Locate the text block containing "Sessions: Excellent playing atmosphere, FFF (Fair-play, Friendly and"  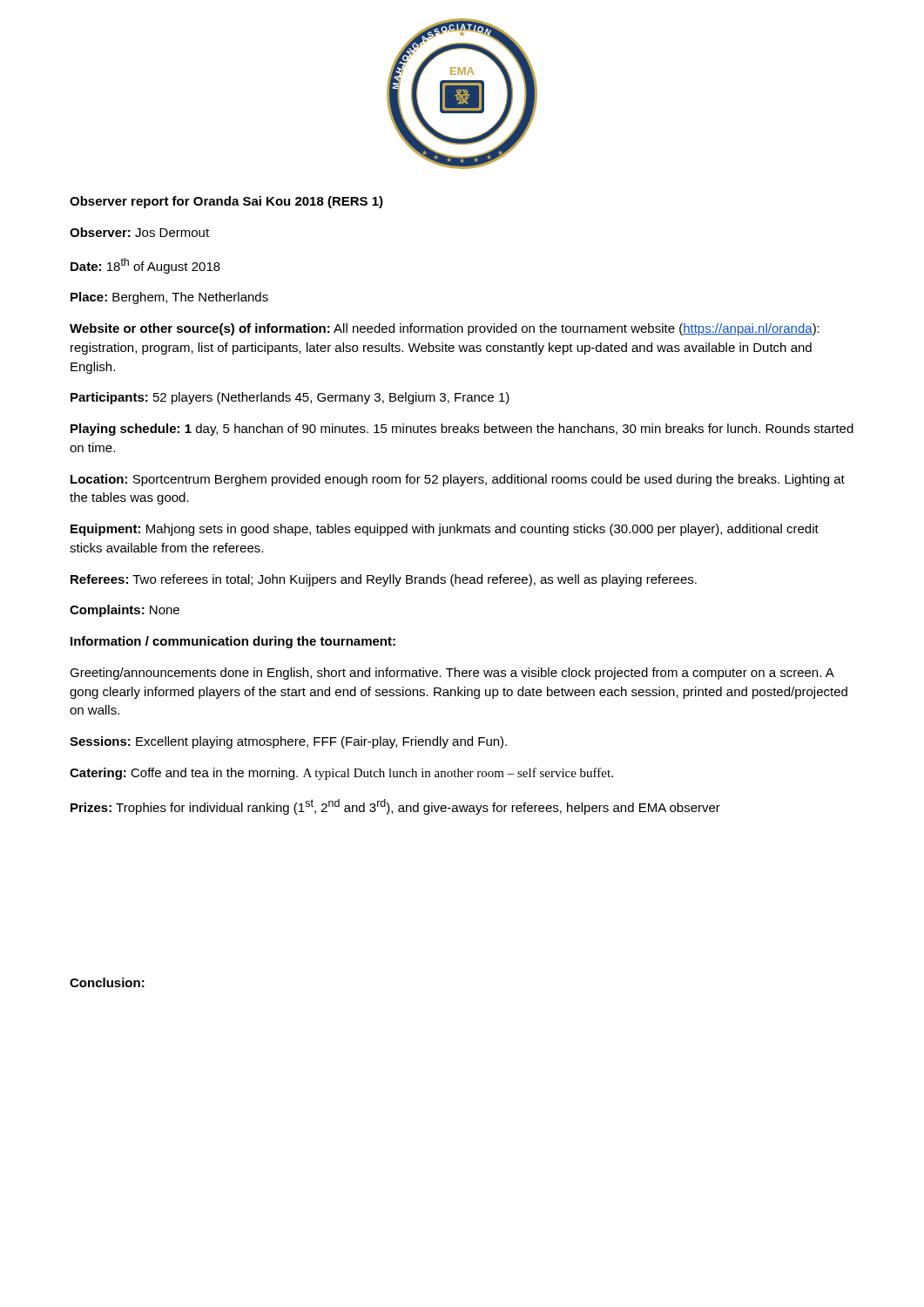pos(289,741)
